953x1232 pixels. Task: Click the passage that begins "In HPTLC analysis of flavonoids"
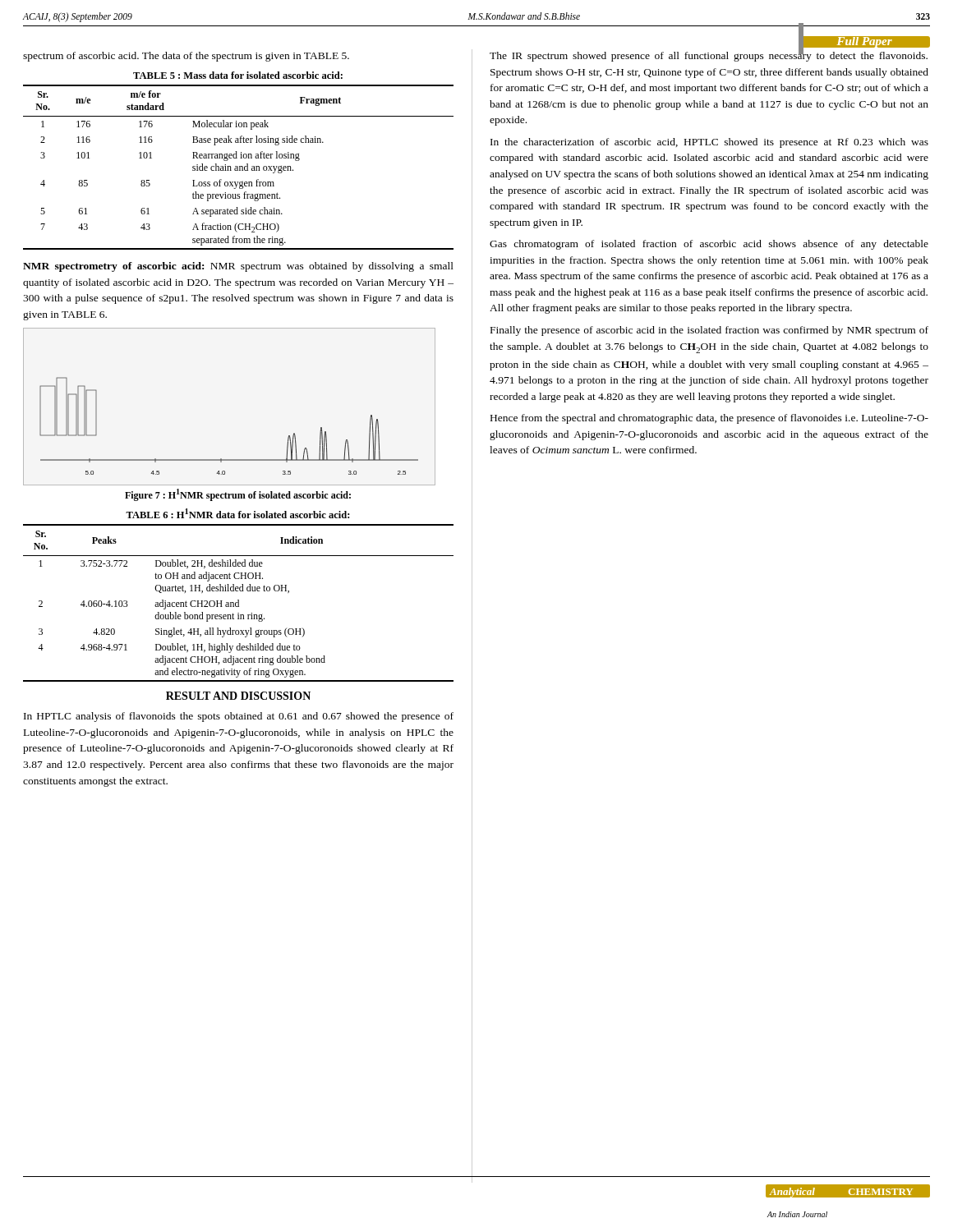pos(238,748)
